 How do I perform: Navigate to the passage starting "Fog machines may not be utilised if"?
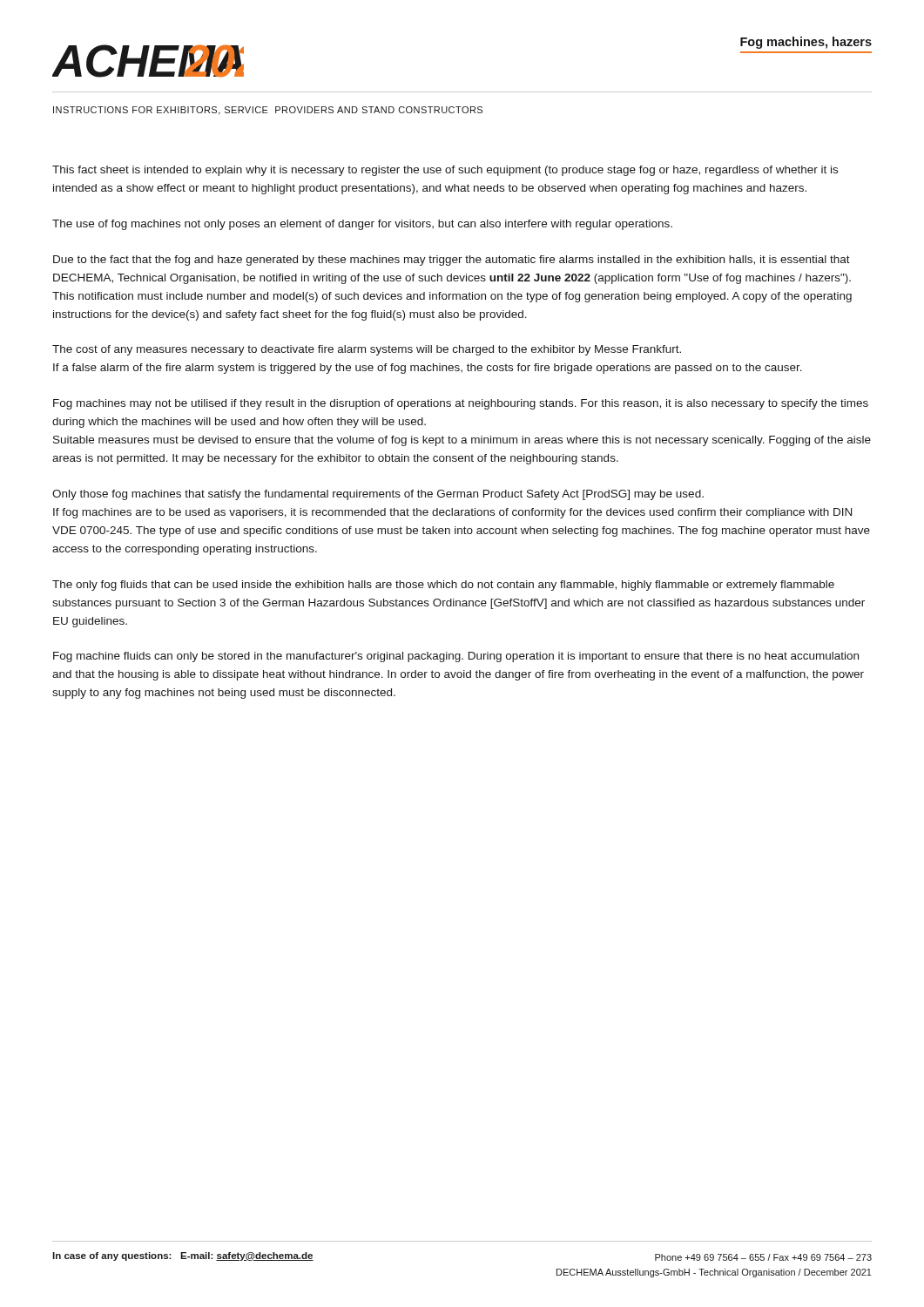(462, 431)
